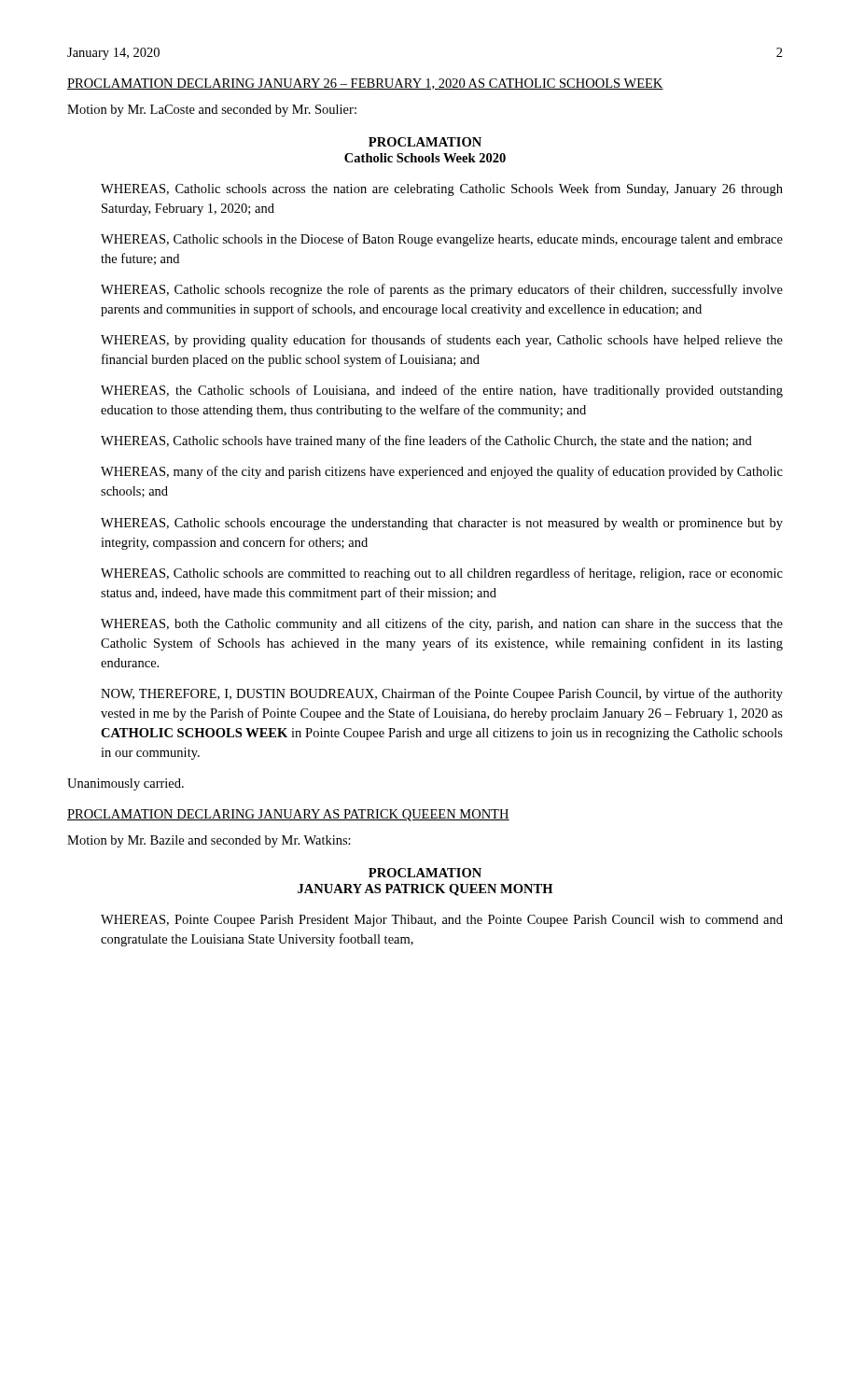Point to the text block starting "Motion by Mr. LaCoste and seconded"
850x1400 pixels.
coord(212,109)
